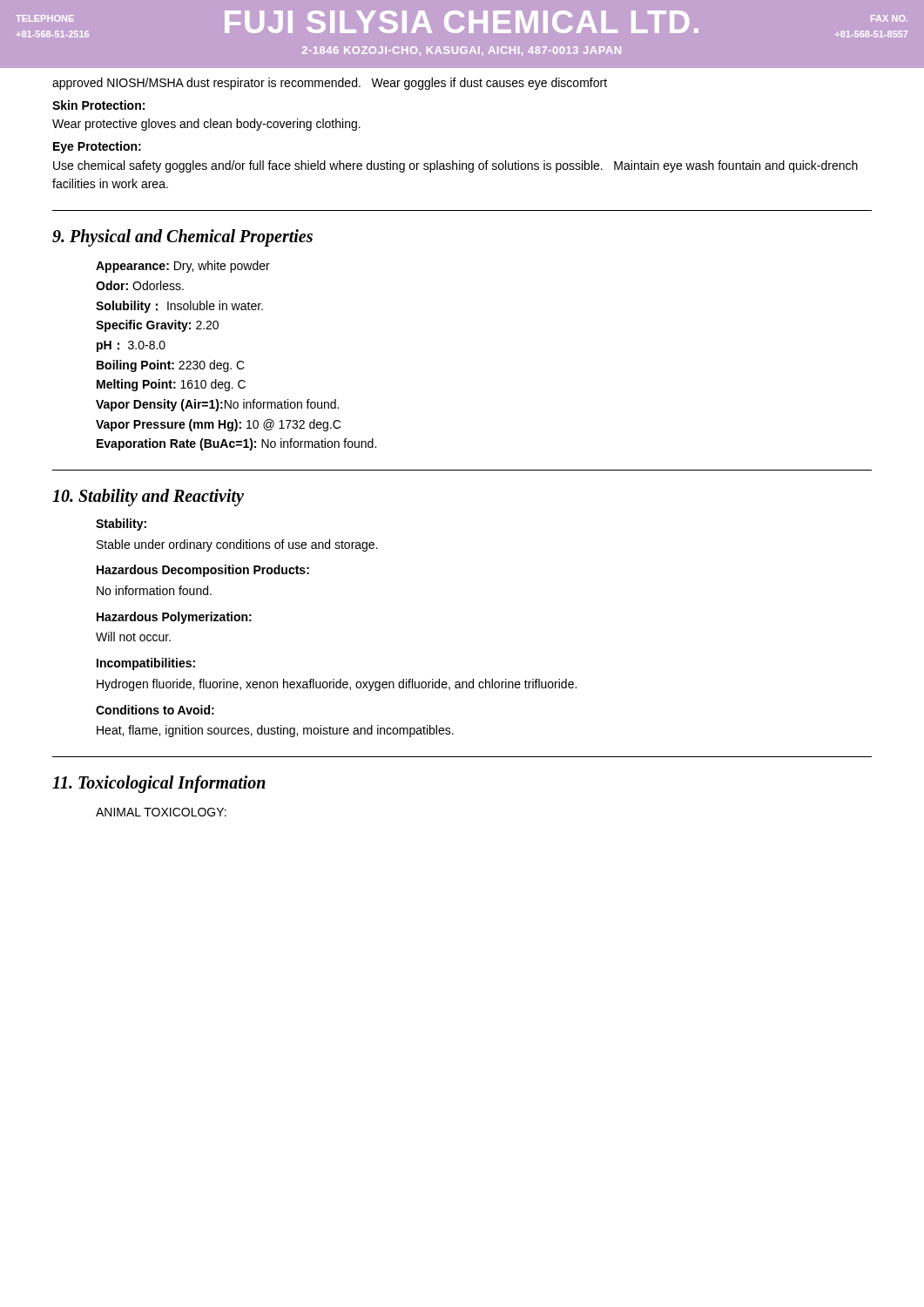Click where it says "Will not occur."
Viewport: 924px width, 1307px height.
pos(134,637)
